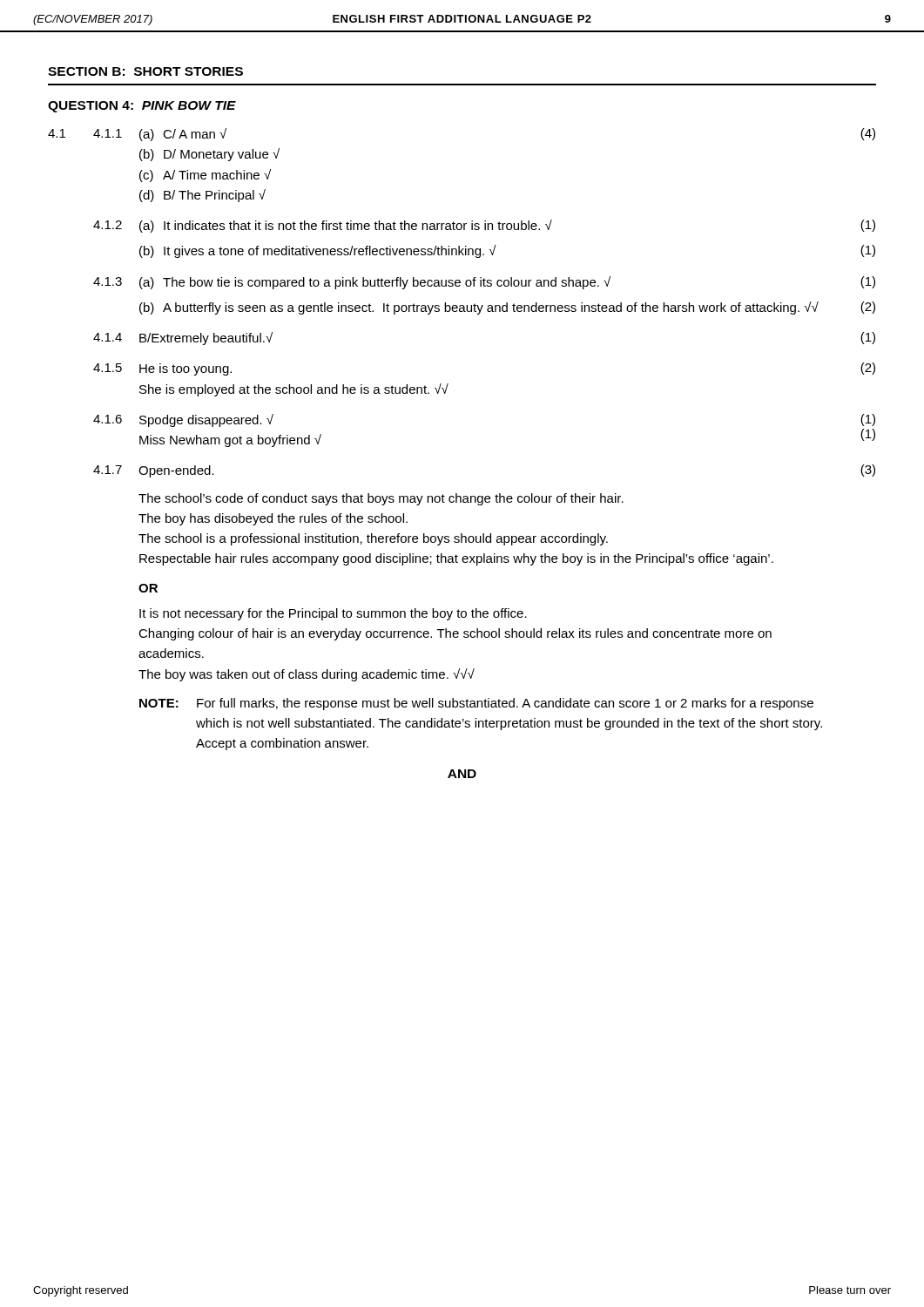Locate the block of text that opens with "4.1.2 (a) It"

tap(462, 225)
